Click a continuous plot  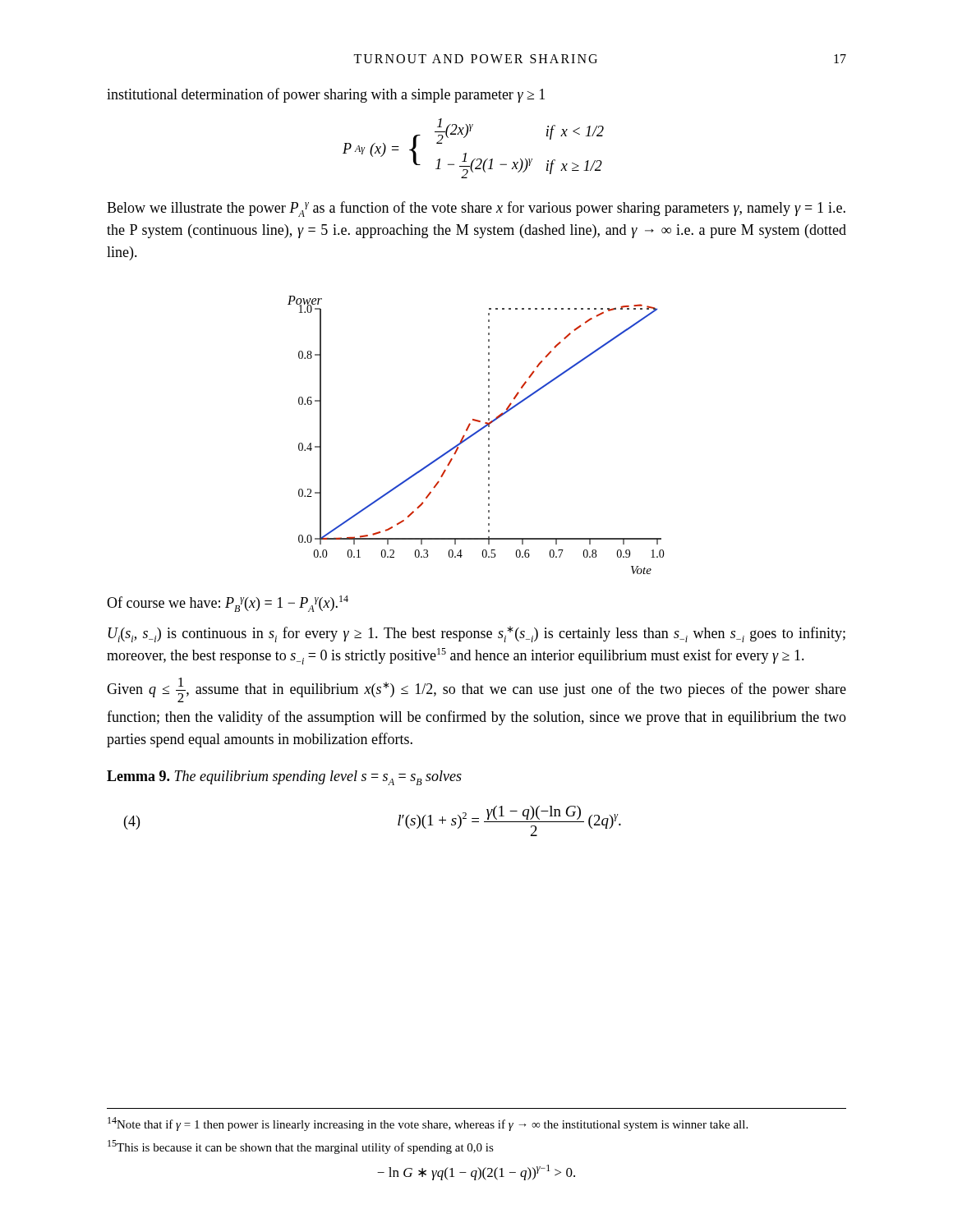476,432
